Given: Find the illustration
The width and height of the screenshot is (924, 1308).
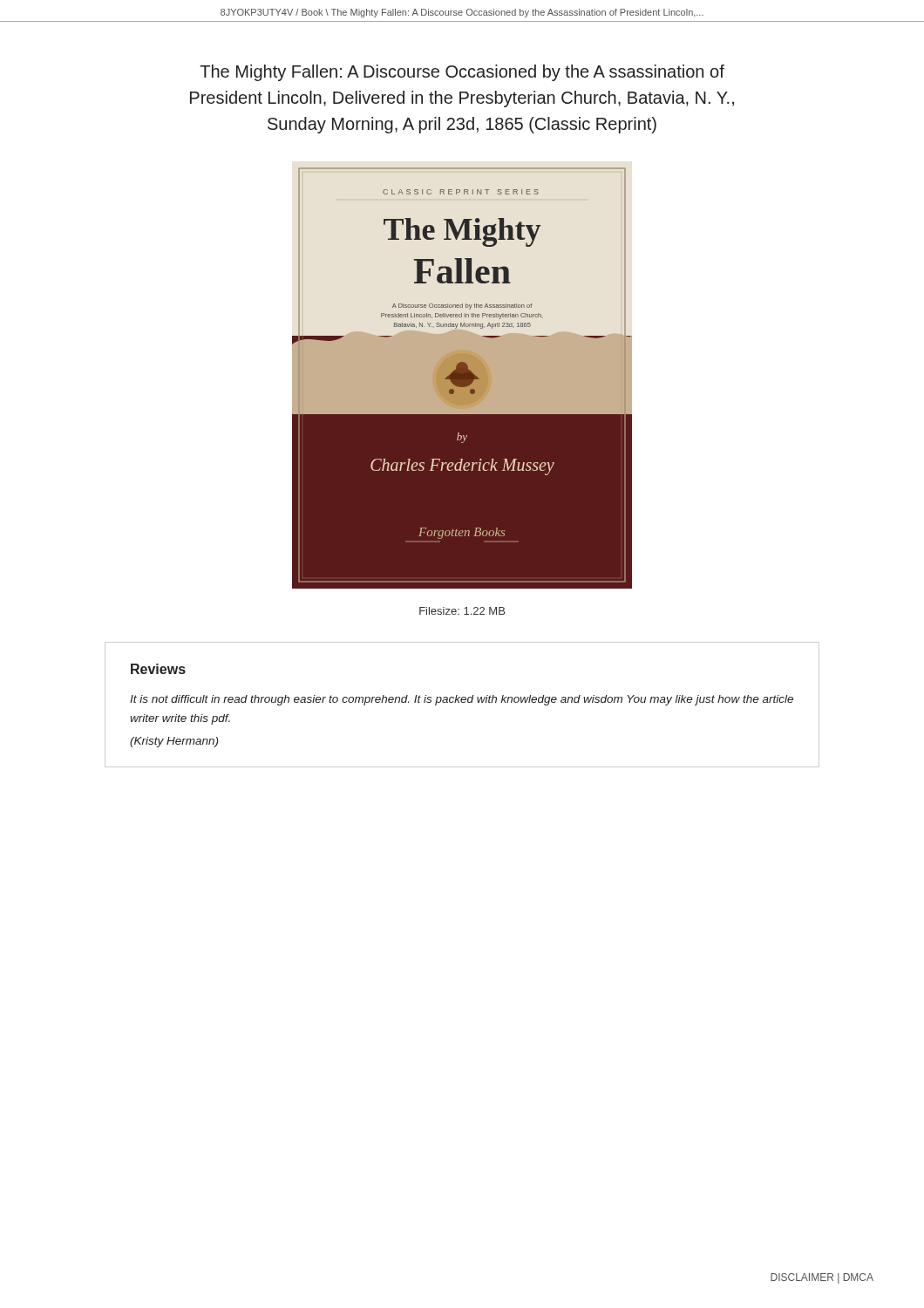Looking at the screenshot, I should 462,375.
